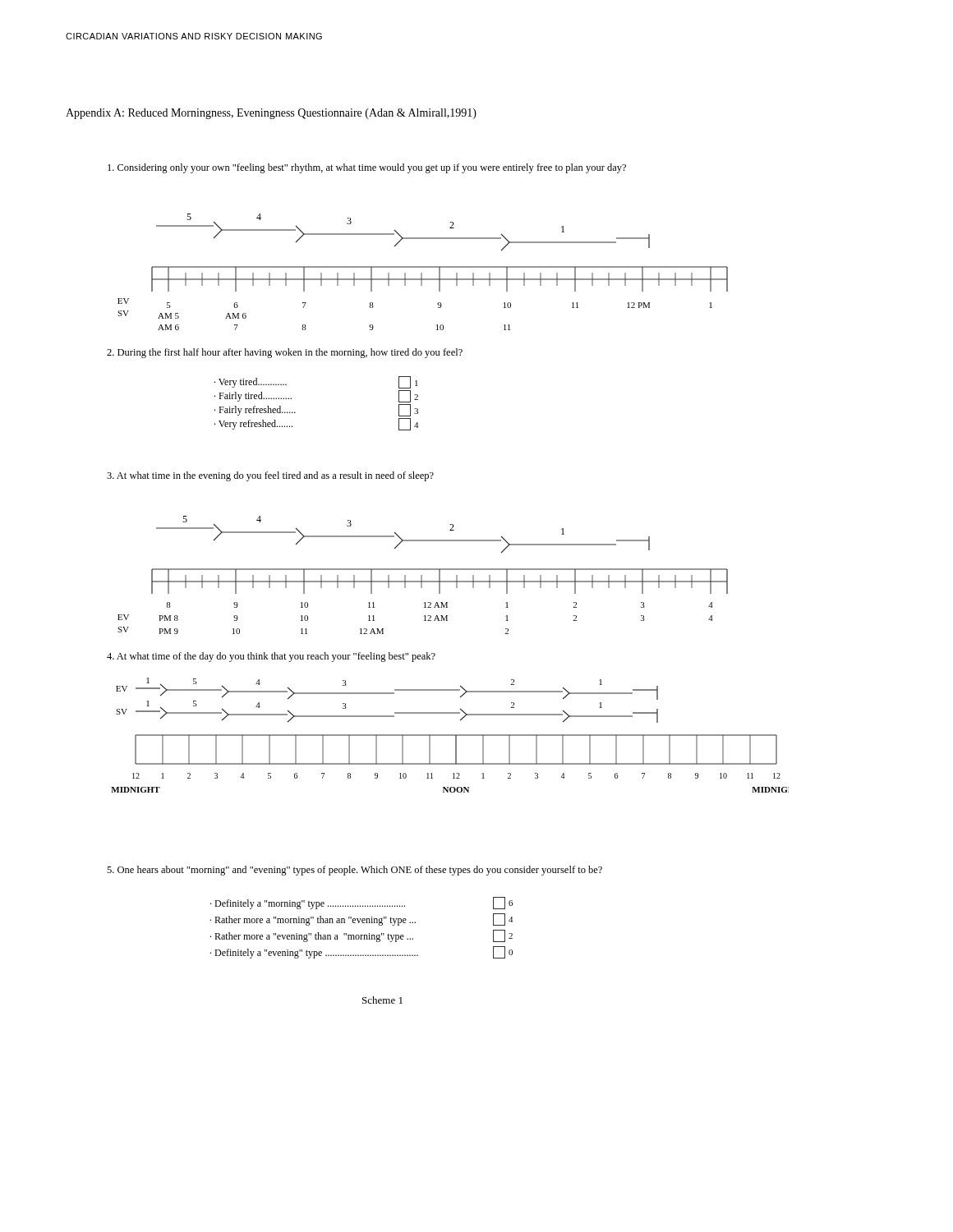Click the passage that begins "· Very tired............ 1 · Fairly"
Image resolution: width=953 pixels, height=1232 pixels.
[246, 382]
